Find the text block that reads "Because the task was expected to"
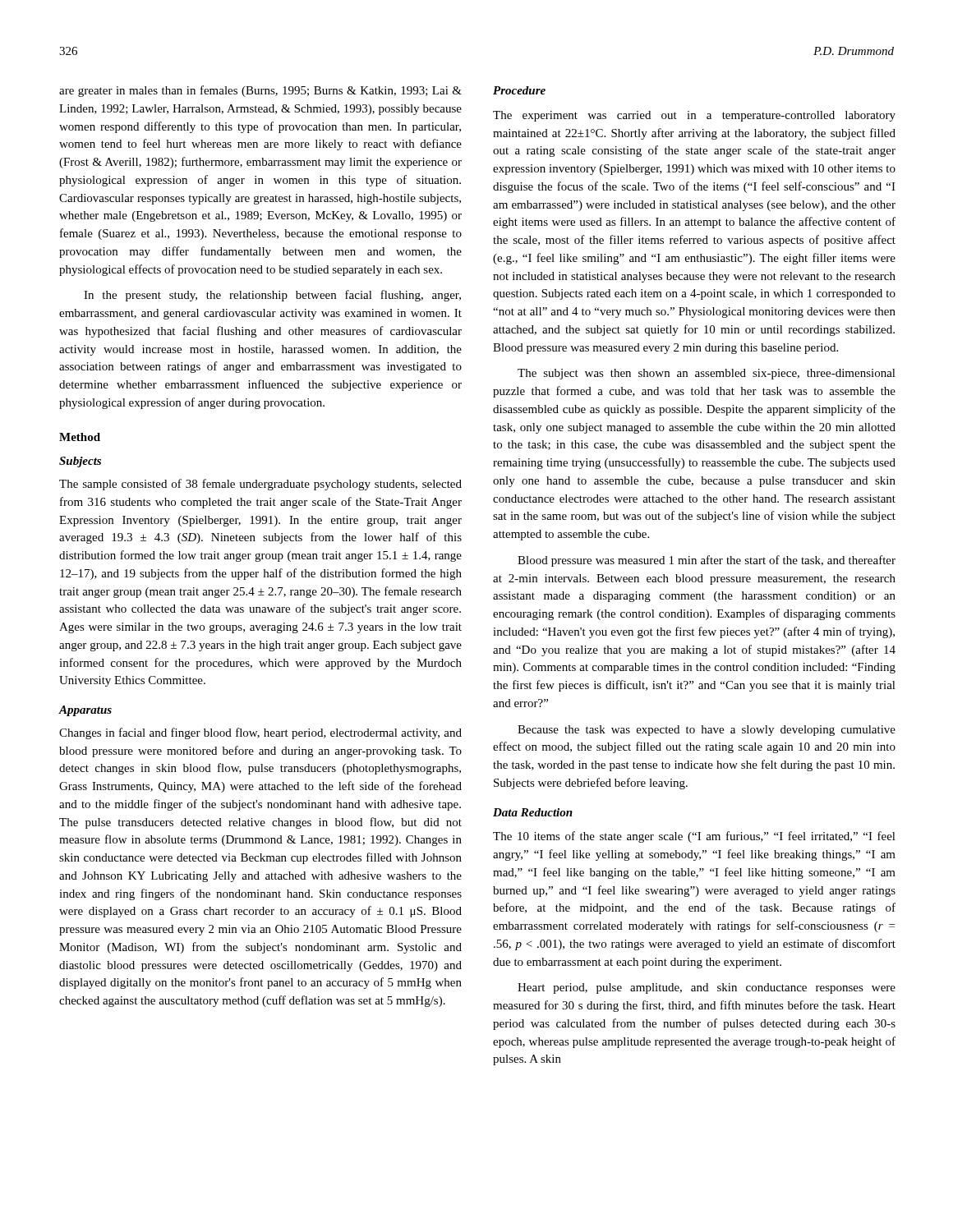 [694, 756]
